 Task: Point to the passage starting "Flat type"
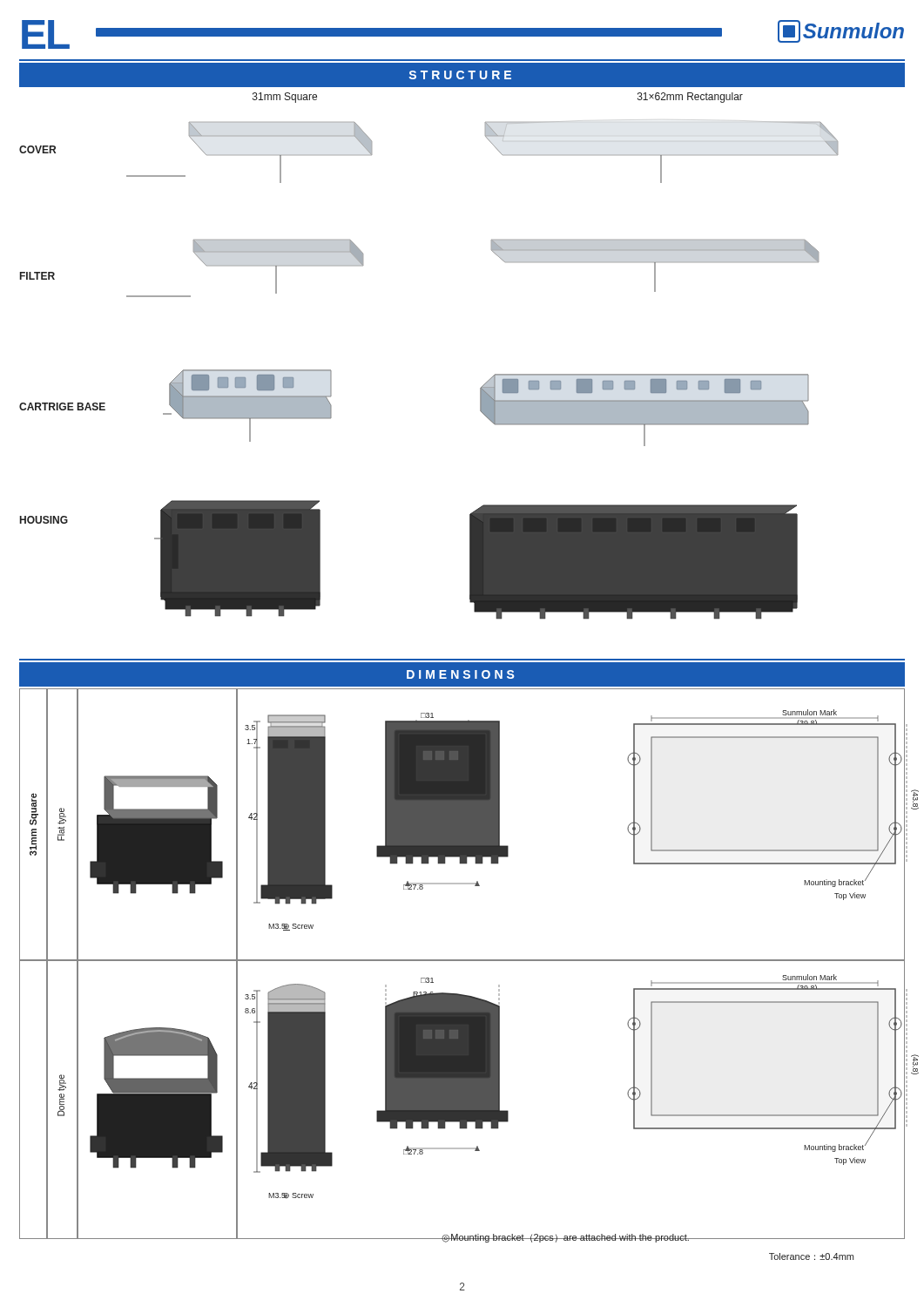[x=61, y=824]
